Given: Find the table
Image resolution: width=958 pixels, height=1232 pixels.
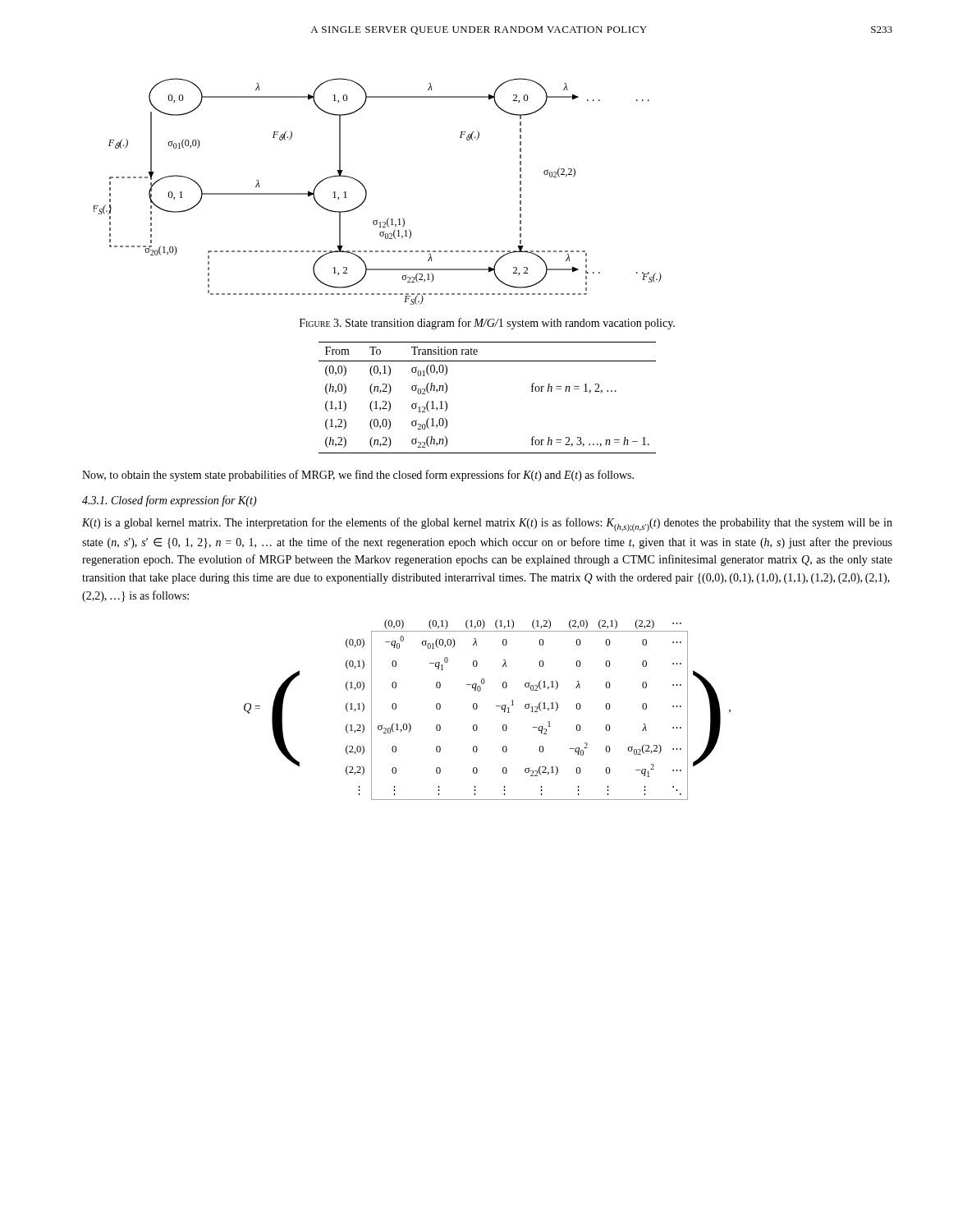Looking at the screenshot, I should (487, 398).
